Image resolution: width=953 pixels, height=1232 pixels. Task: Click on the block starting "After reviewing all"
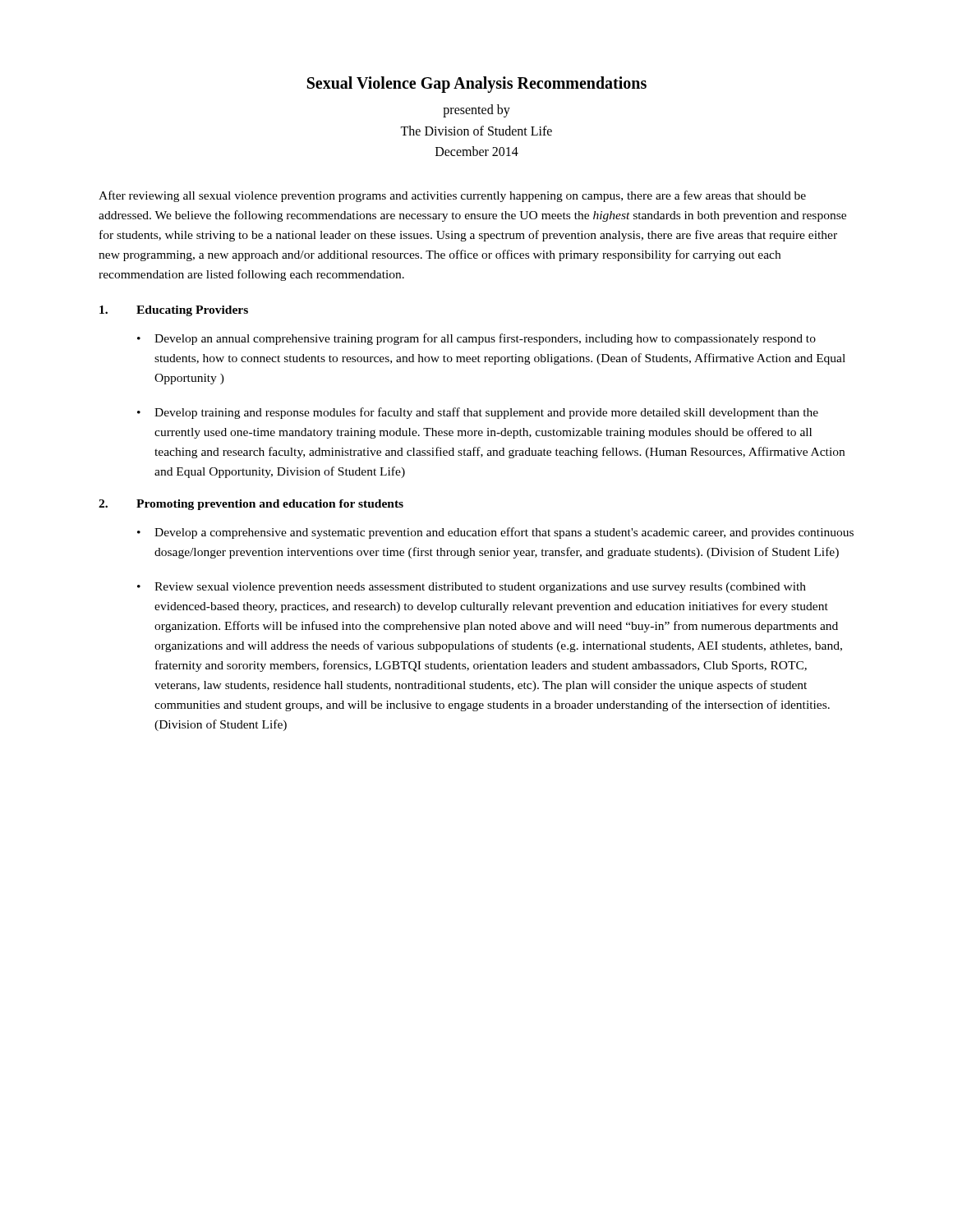[473, 234]
